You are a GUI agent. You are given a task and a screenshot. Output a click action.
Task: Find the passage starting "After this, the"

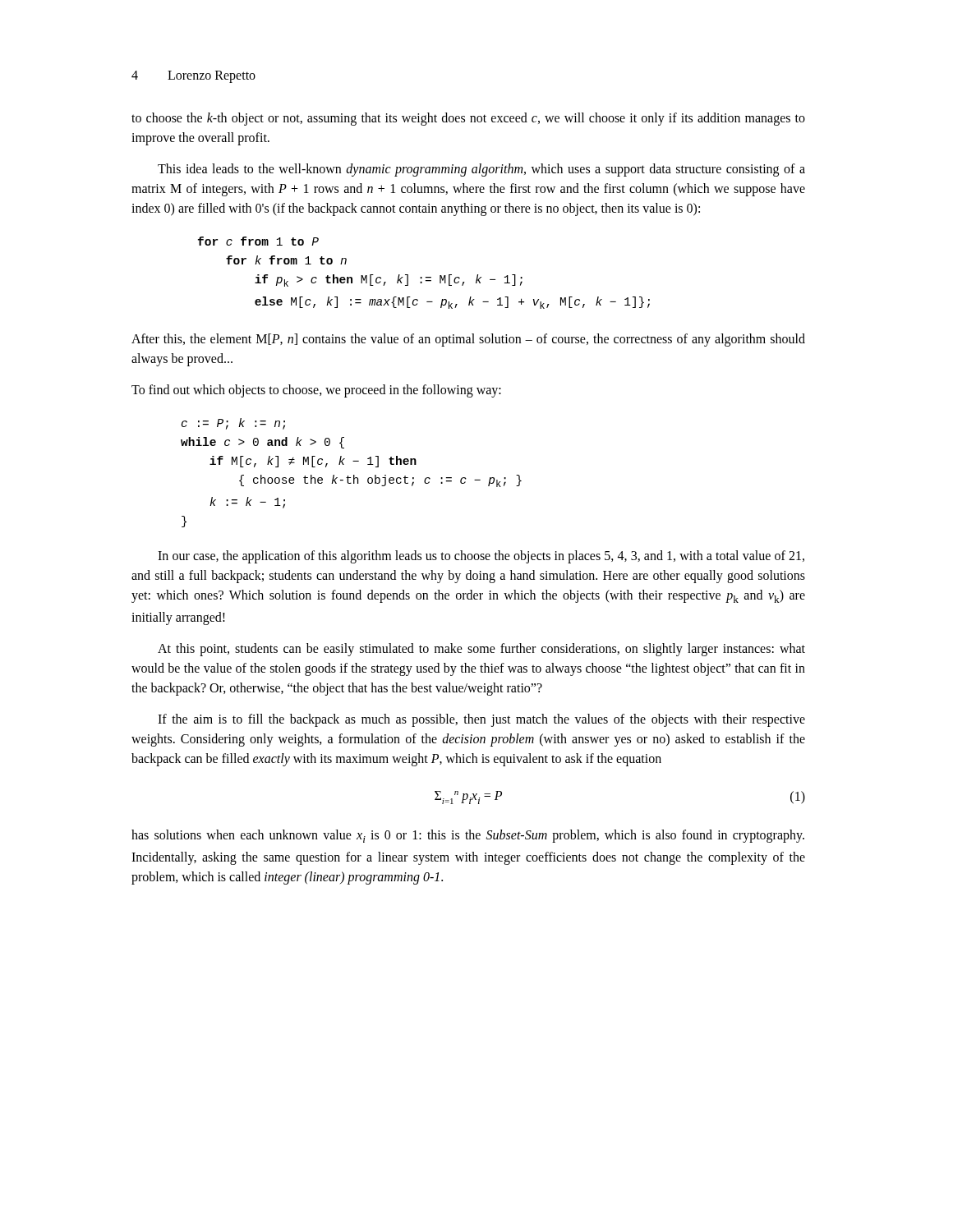(468, 349)
